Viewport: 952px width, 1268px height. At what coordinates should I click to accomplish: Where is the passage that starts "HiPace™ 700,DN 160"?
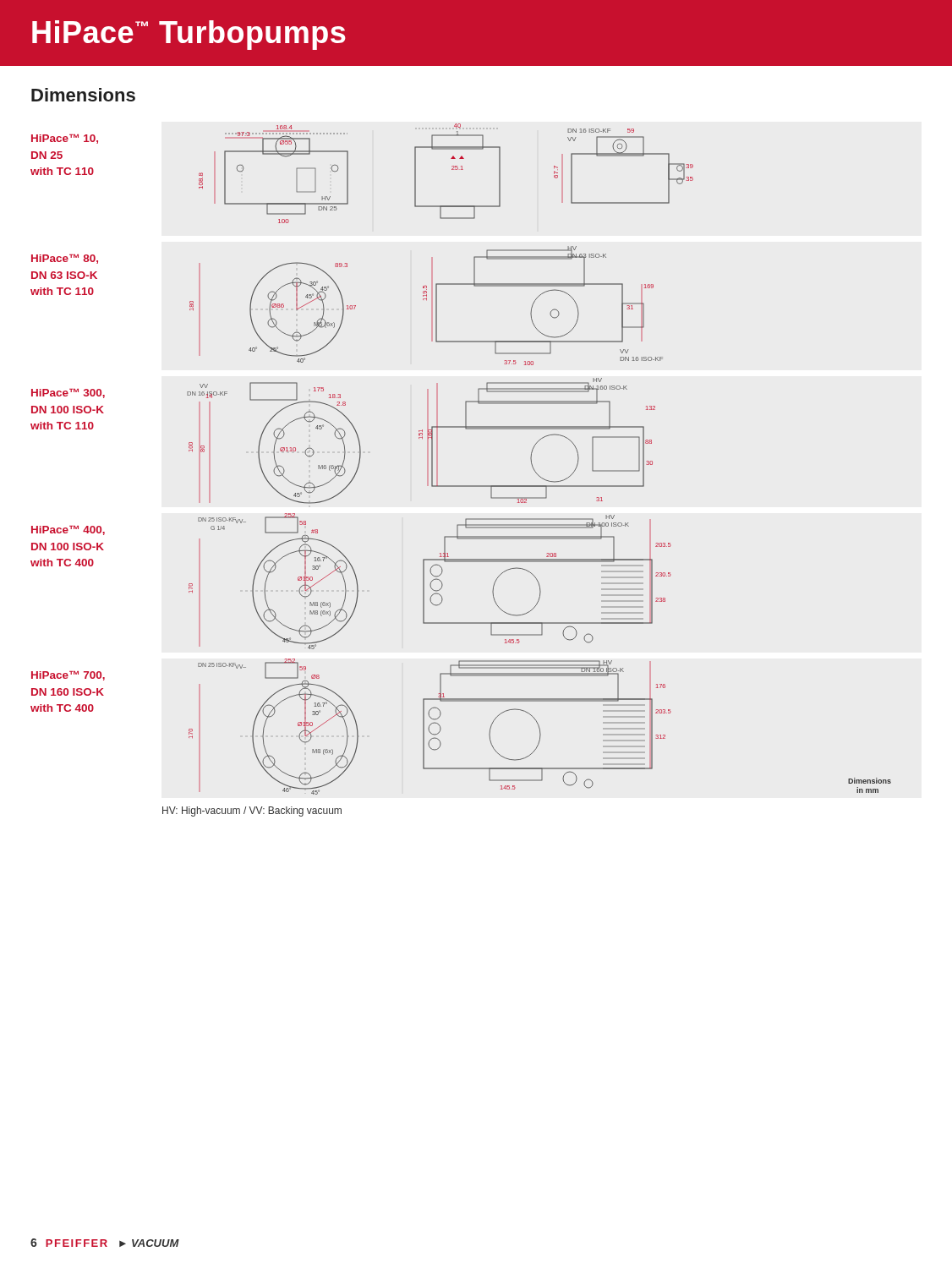[68, 692]
